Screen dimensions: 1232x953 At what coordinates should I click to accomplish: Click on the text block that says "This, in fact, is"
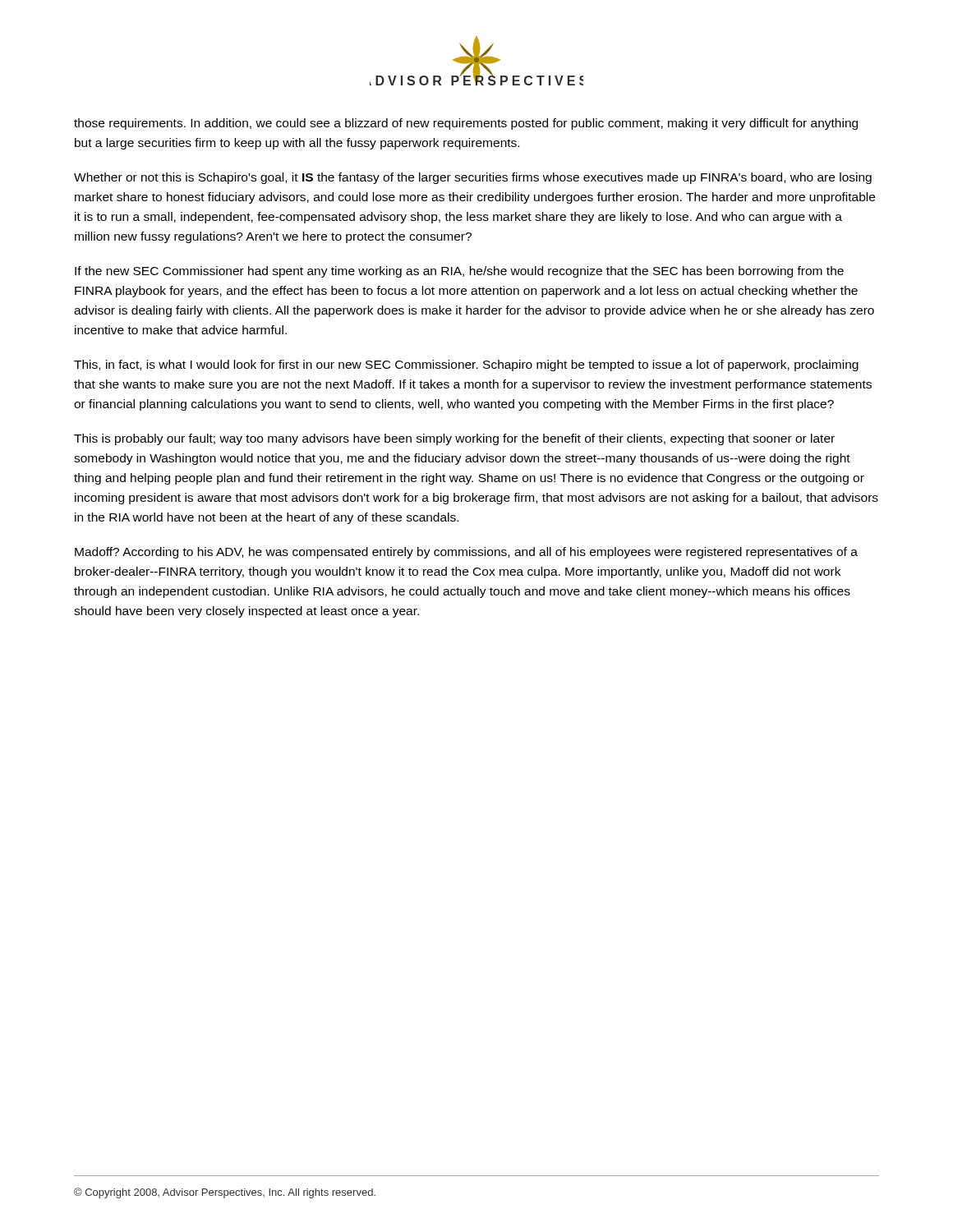click(x=473, y=384)
